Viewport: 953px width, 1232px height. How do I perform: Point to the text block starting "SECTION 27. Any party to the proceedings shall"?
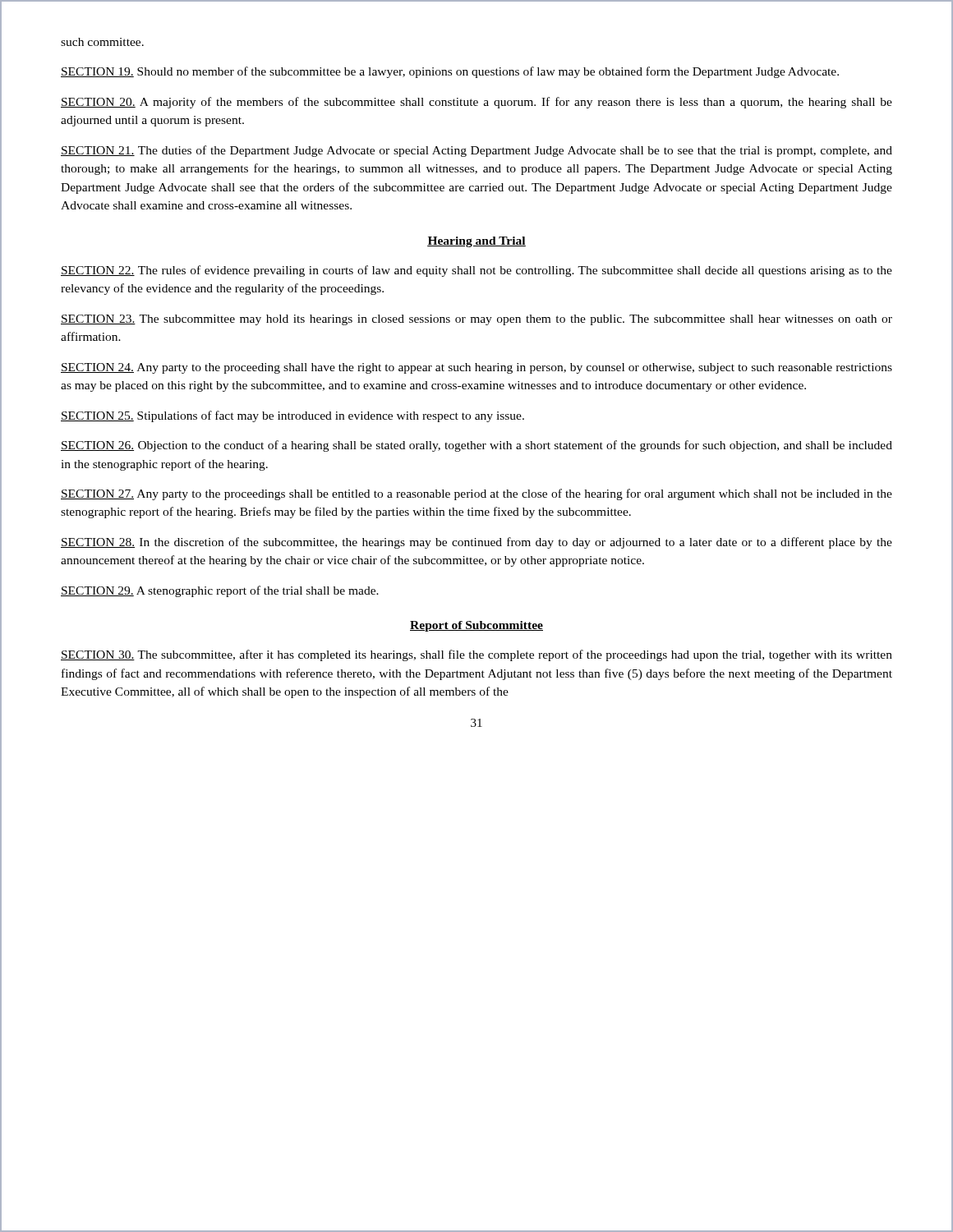pyautogui.click(x=476, y=502)
